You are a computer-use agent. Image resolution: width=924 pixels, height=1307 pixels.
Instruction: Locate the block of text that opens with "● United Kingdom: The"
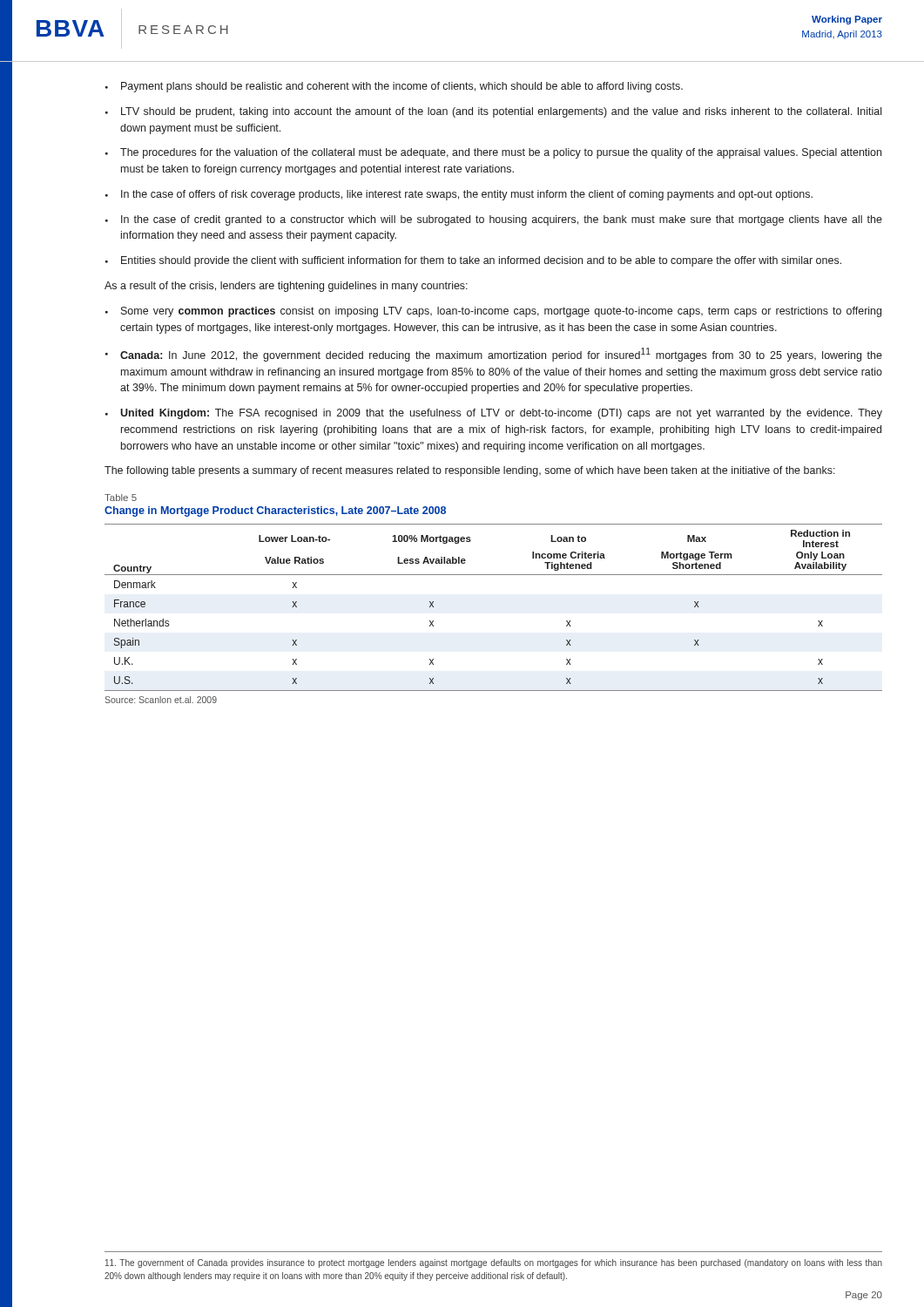pos(493,430)
